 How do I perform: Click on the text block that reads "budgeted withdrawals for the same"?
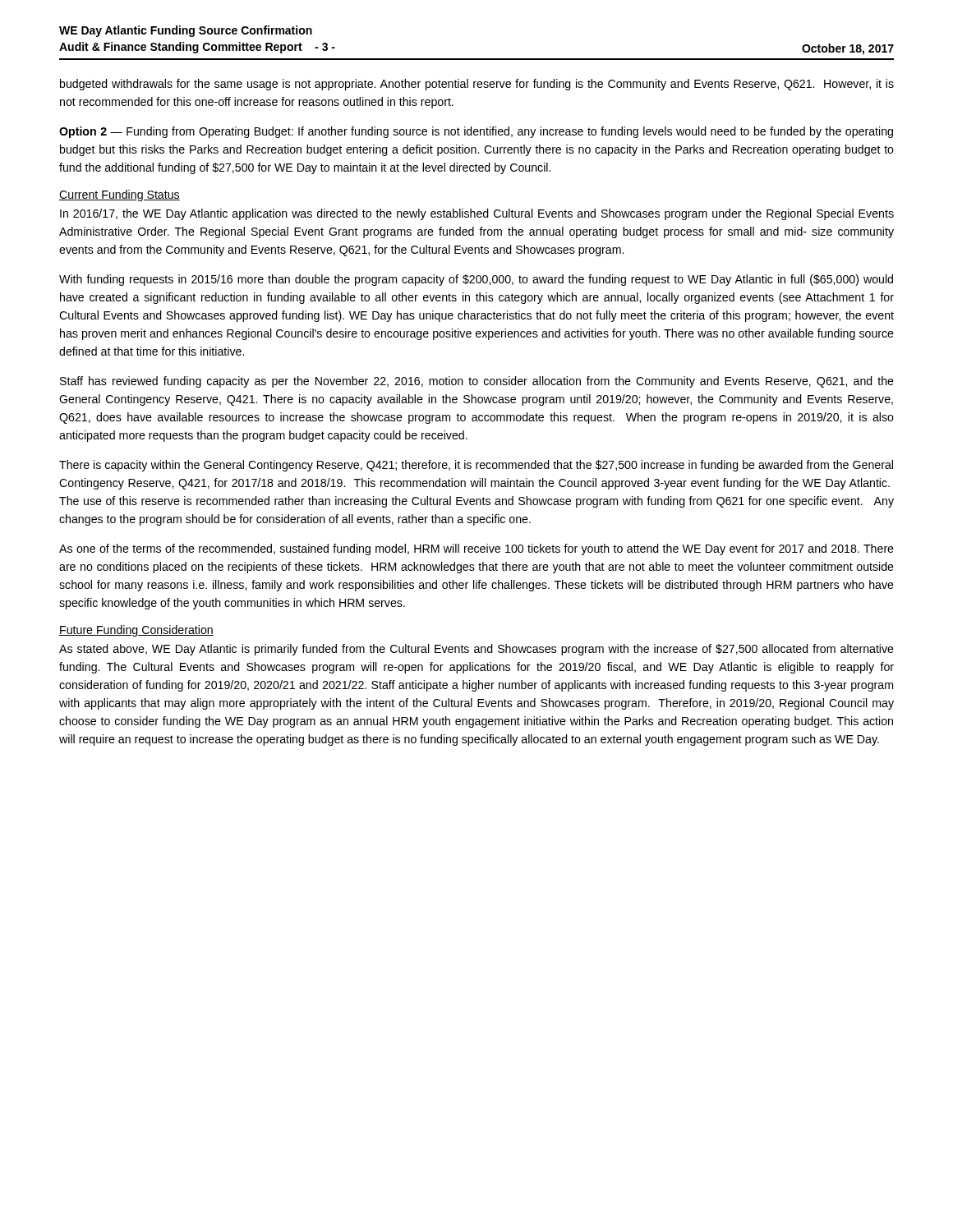(x=476, y=93)
